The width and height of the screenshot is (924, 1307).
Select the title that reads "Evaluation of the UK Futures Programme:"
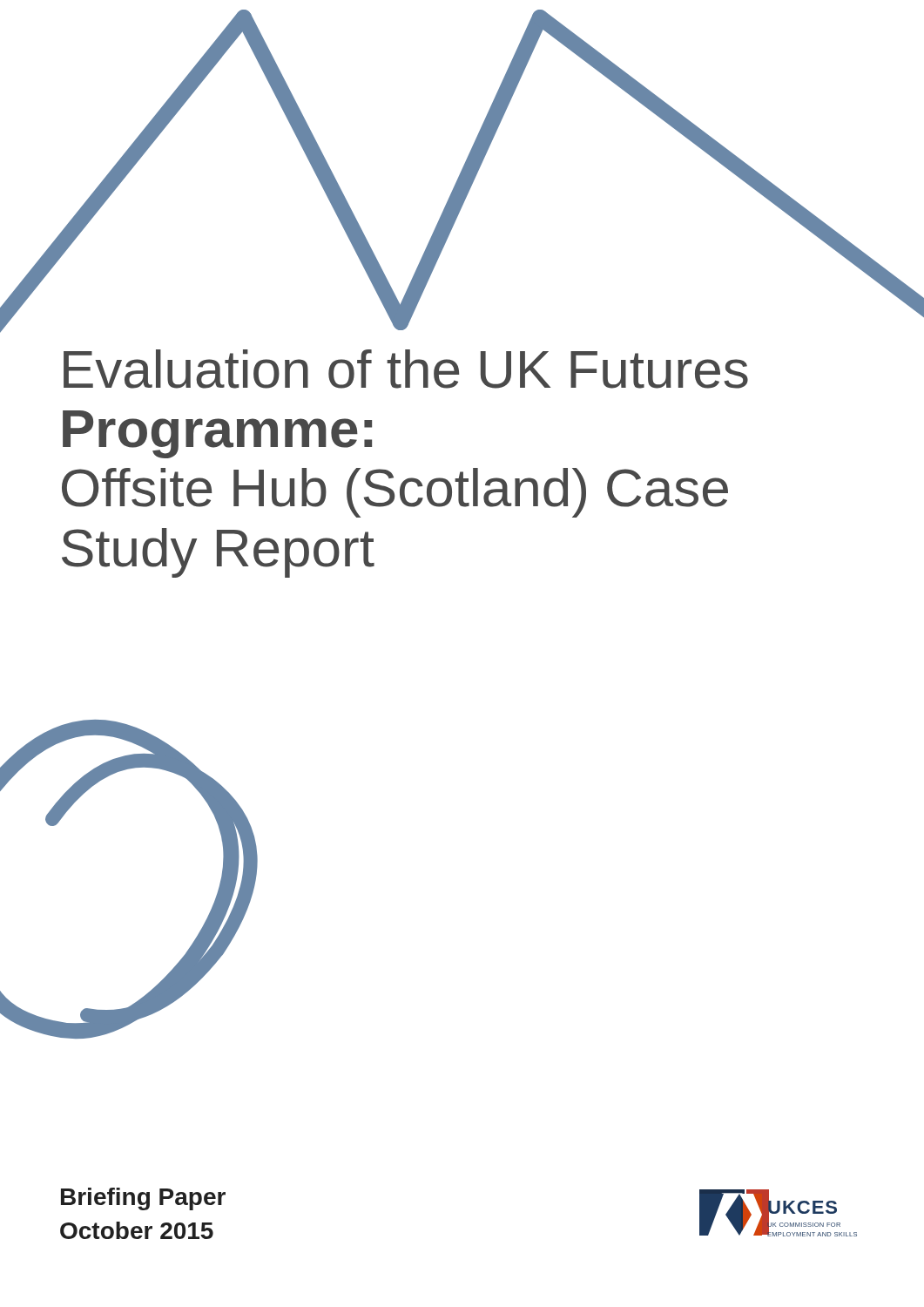460,459
